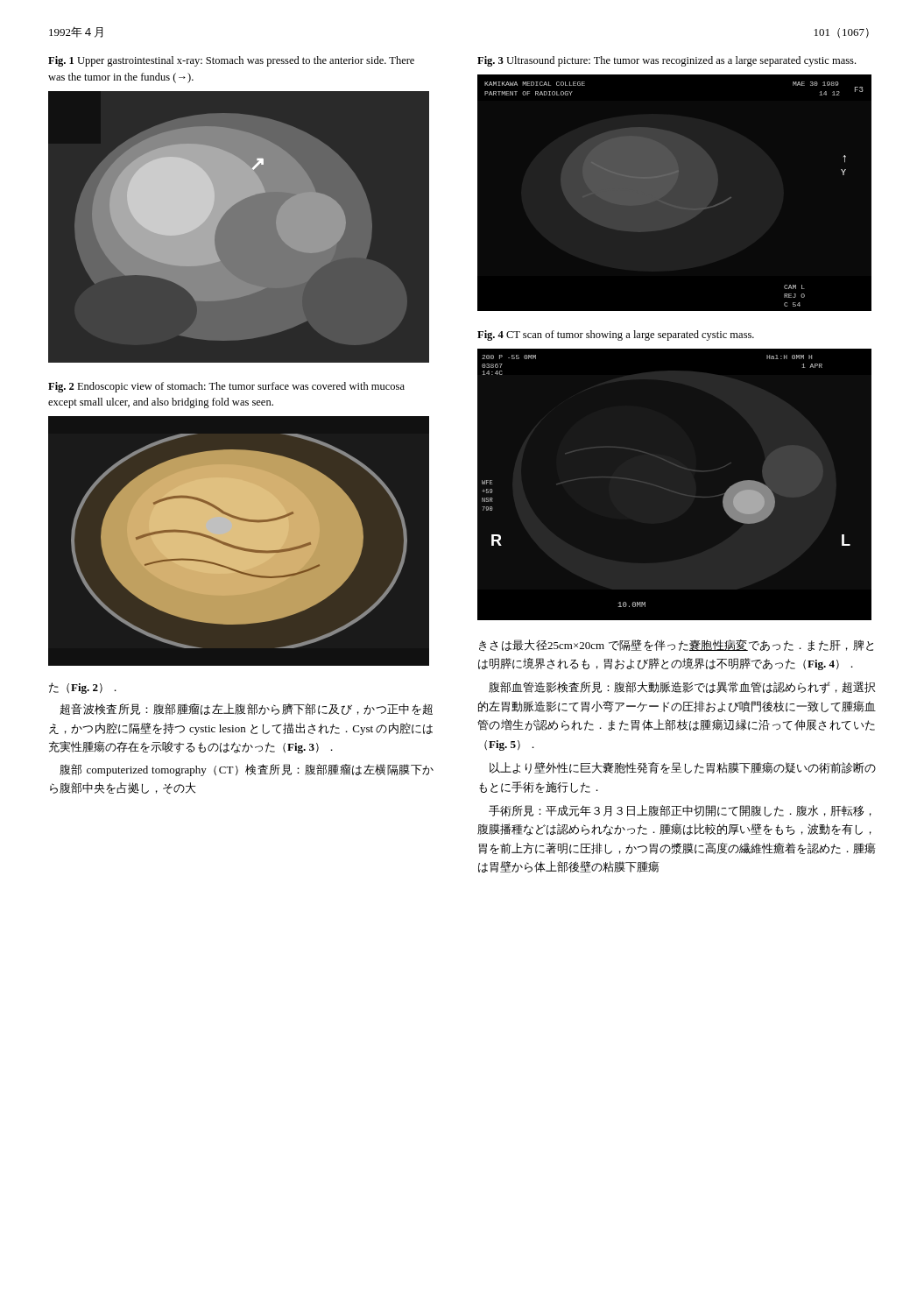Viewport: 924px width, 1314px height.
Task: Point to the text block starting "Fig. 3 Ultrasound picture:"
Action: coord(667,60)
